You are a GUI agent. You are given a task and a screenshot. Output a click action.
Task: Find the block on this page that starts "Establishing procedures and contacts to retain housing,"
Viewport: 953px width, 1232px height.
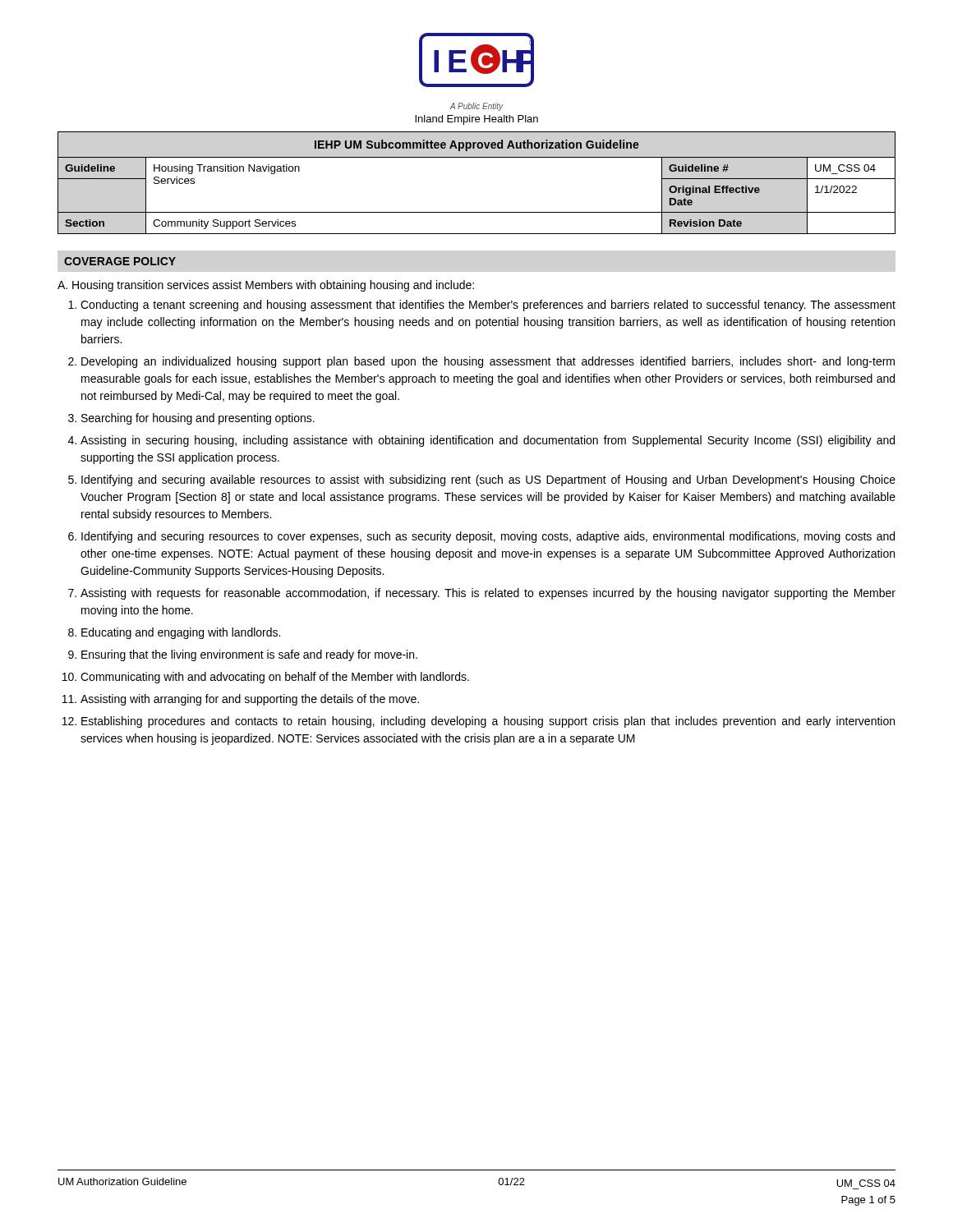[x=488, y=730]
